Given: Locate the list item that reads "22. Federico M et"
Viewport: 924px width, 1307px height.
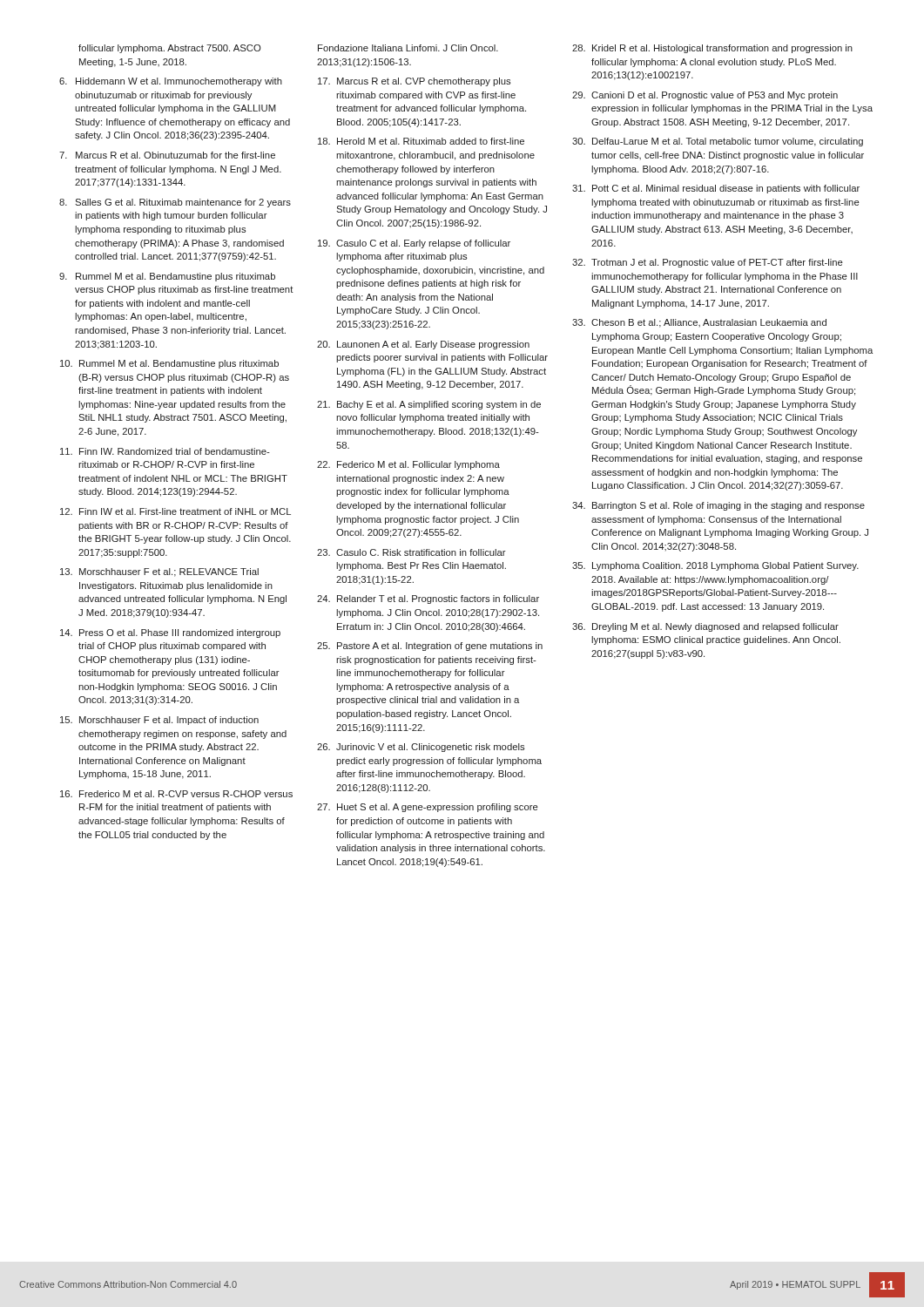Looking at the screenshot, I should click(433, 499).
